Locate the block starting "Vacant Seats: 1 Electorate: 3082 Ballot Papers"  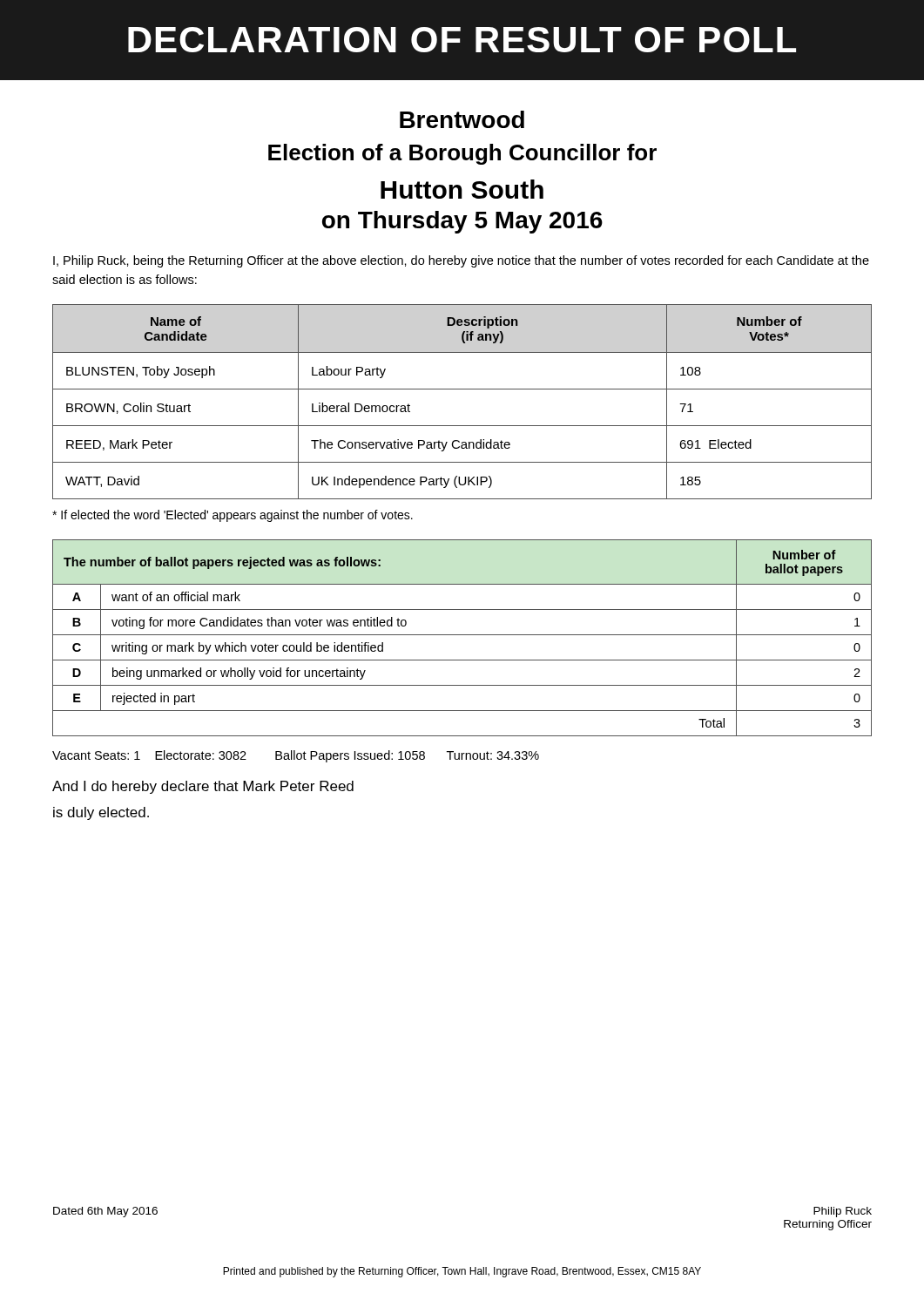click(296, 755)
